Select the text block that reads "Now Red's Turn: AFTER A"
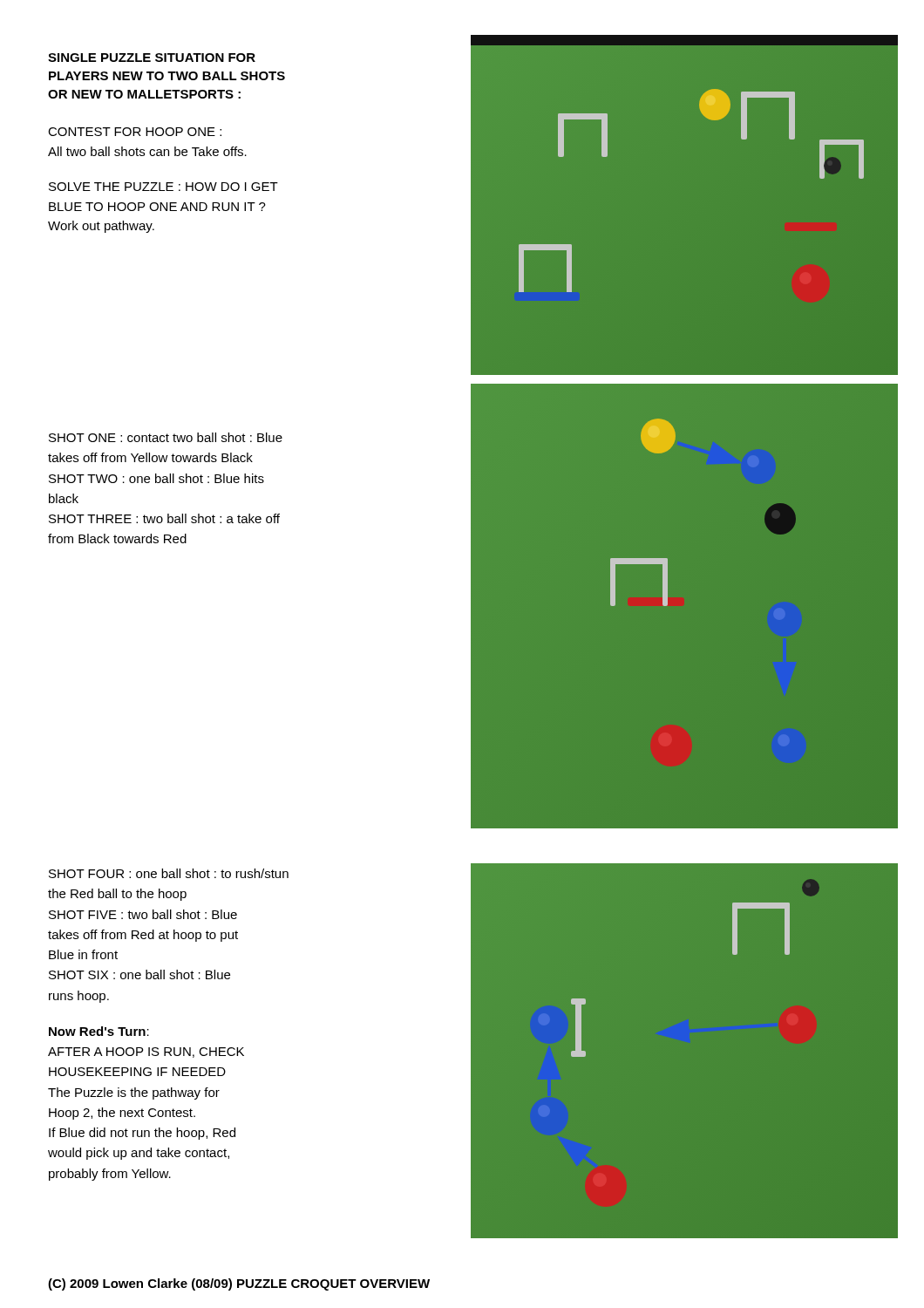This screenshot has height=1308, width=924. (146, 1102)
